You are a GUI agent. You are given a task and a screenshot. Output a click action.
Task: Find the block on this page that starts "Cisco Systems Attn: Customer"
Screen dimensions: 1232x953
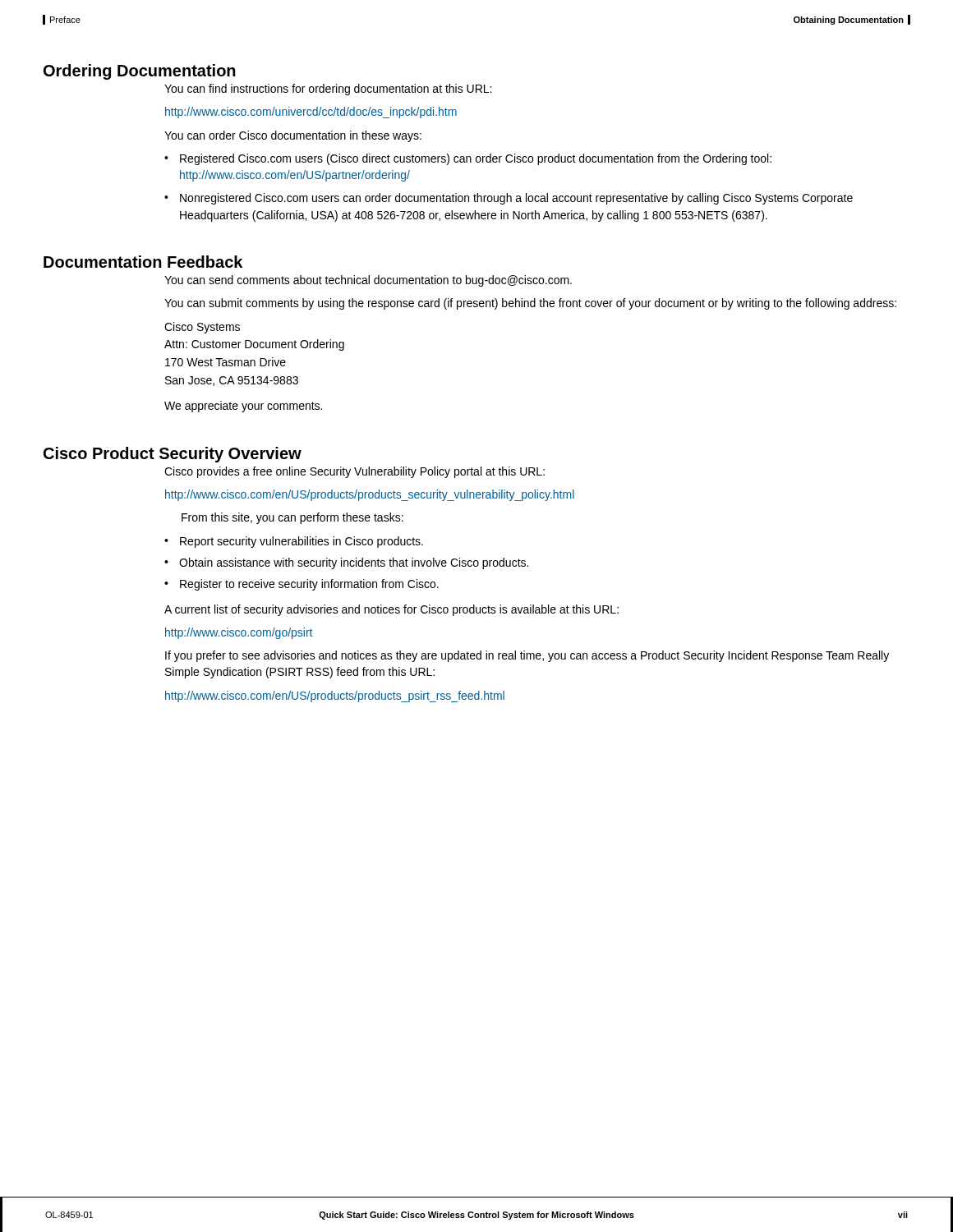coord(254,353)
